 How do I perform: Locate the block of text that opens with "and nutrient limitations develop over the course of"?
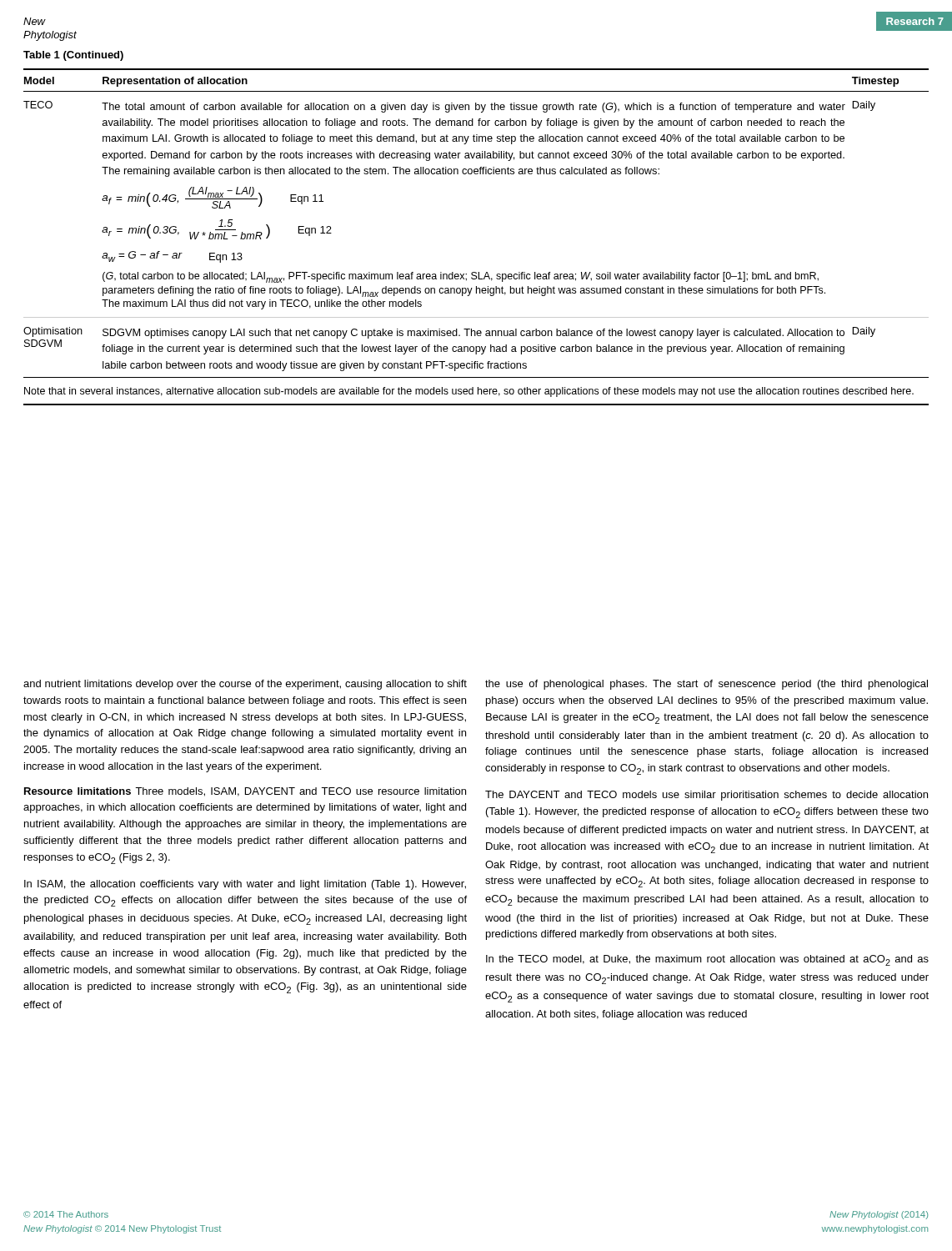click(245, 725)
